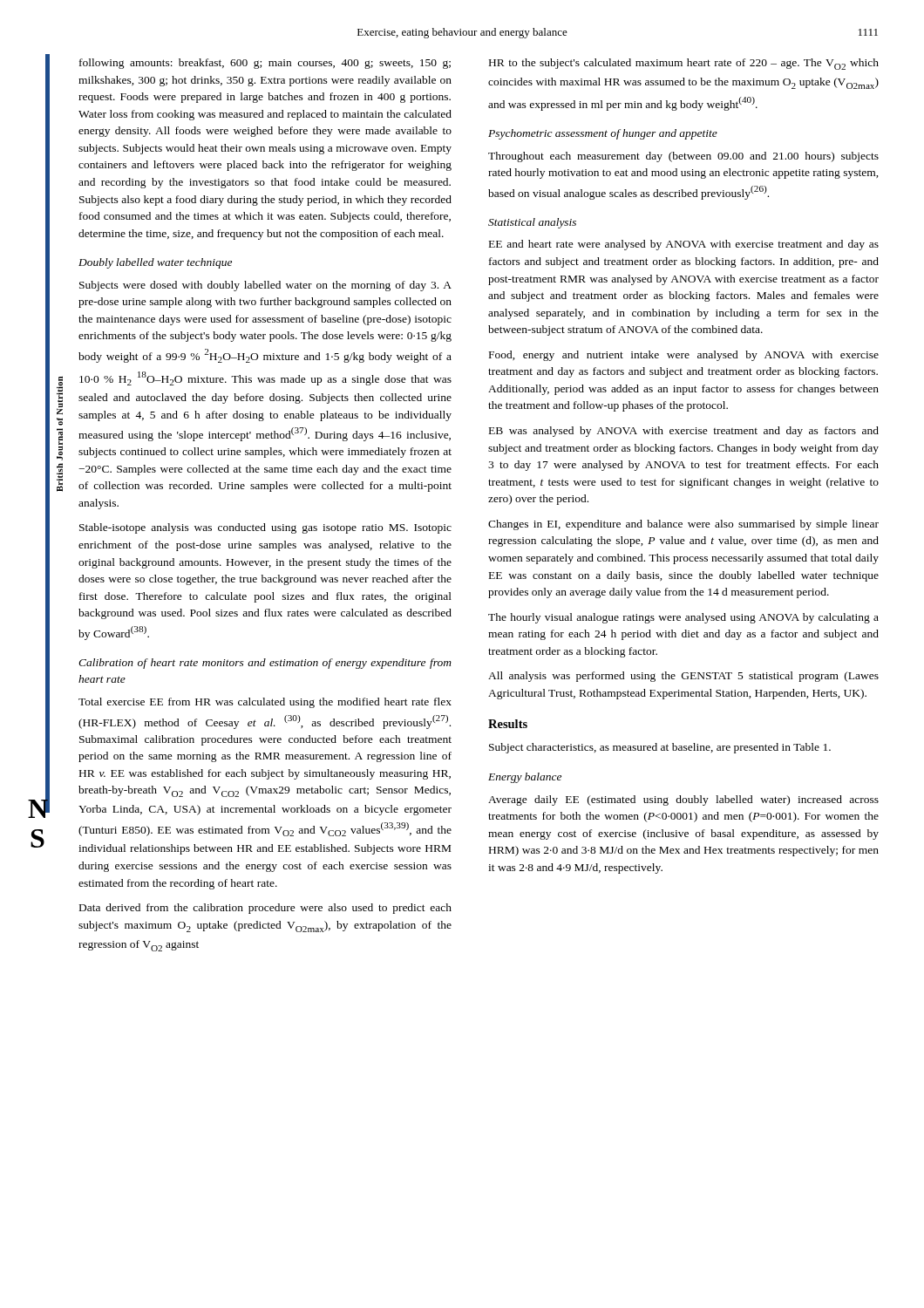Navigate to the text block starting "Changes in EI, expenditure and balance were also"

click(x=683, y=558)
